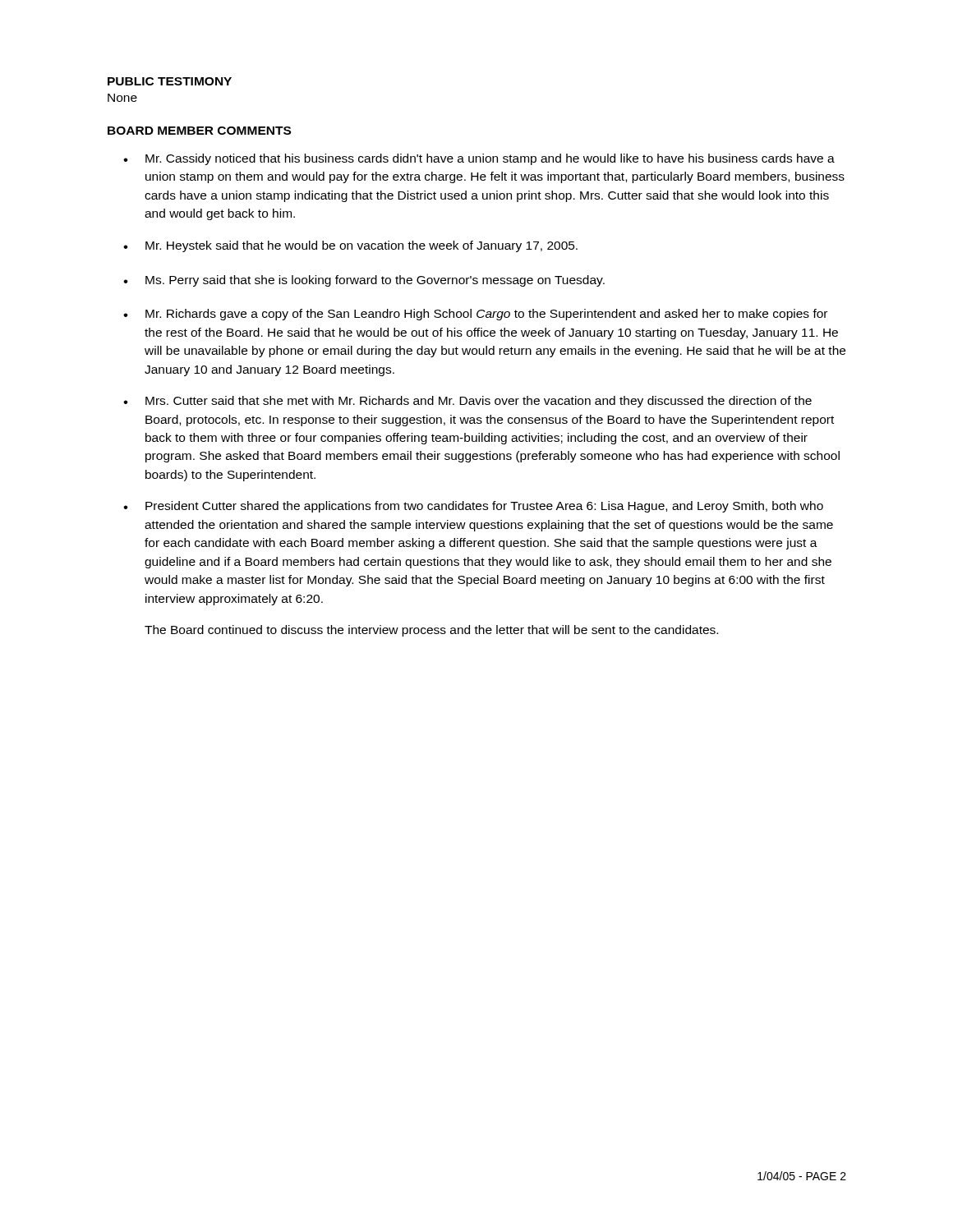Find the text block starting "• Mrs. Cutter said that she"

(485, 438)
